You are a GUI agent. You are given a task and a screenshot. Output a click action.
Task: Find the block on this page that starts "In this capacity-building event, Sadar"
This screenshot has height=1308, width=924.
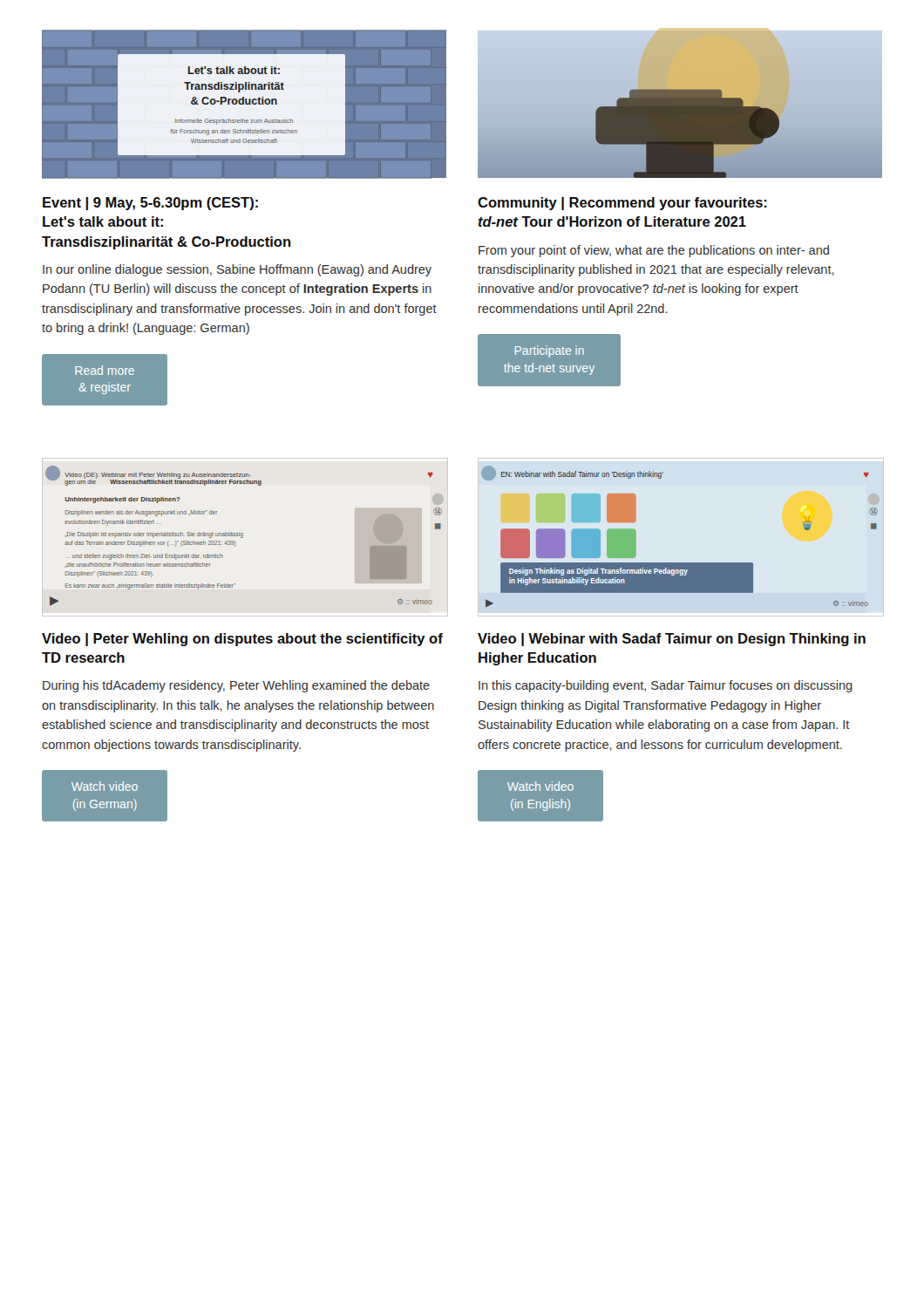click(665, 715)
